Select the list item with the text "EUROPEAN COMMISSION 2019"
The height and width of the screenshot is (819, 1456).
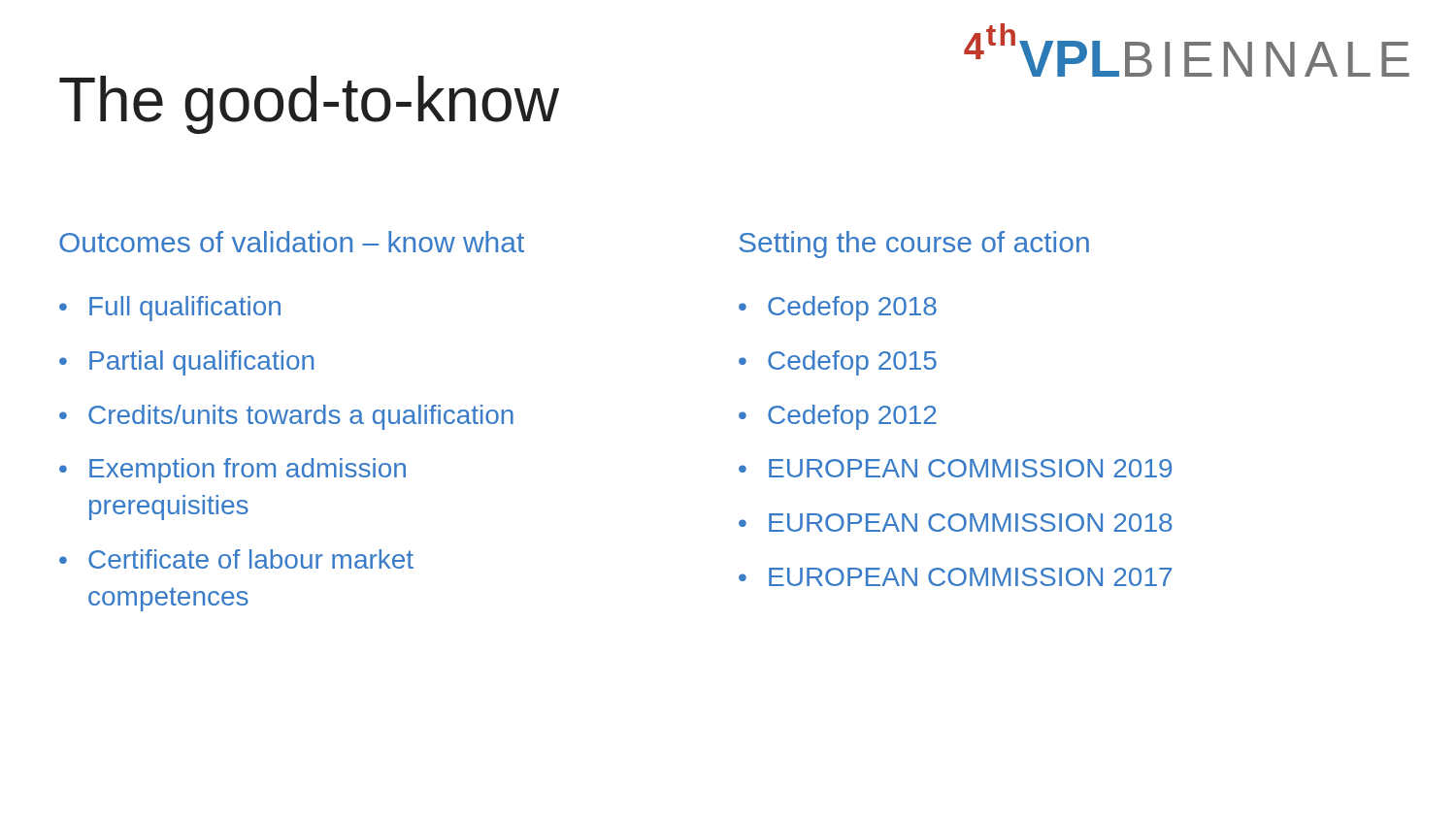point(970,469)
